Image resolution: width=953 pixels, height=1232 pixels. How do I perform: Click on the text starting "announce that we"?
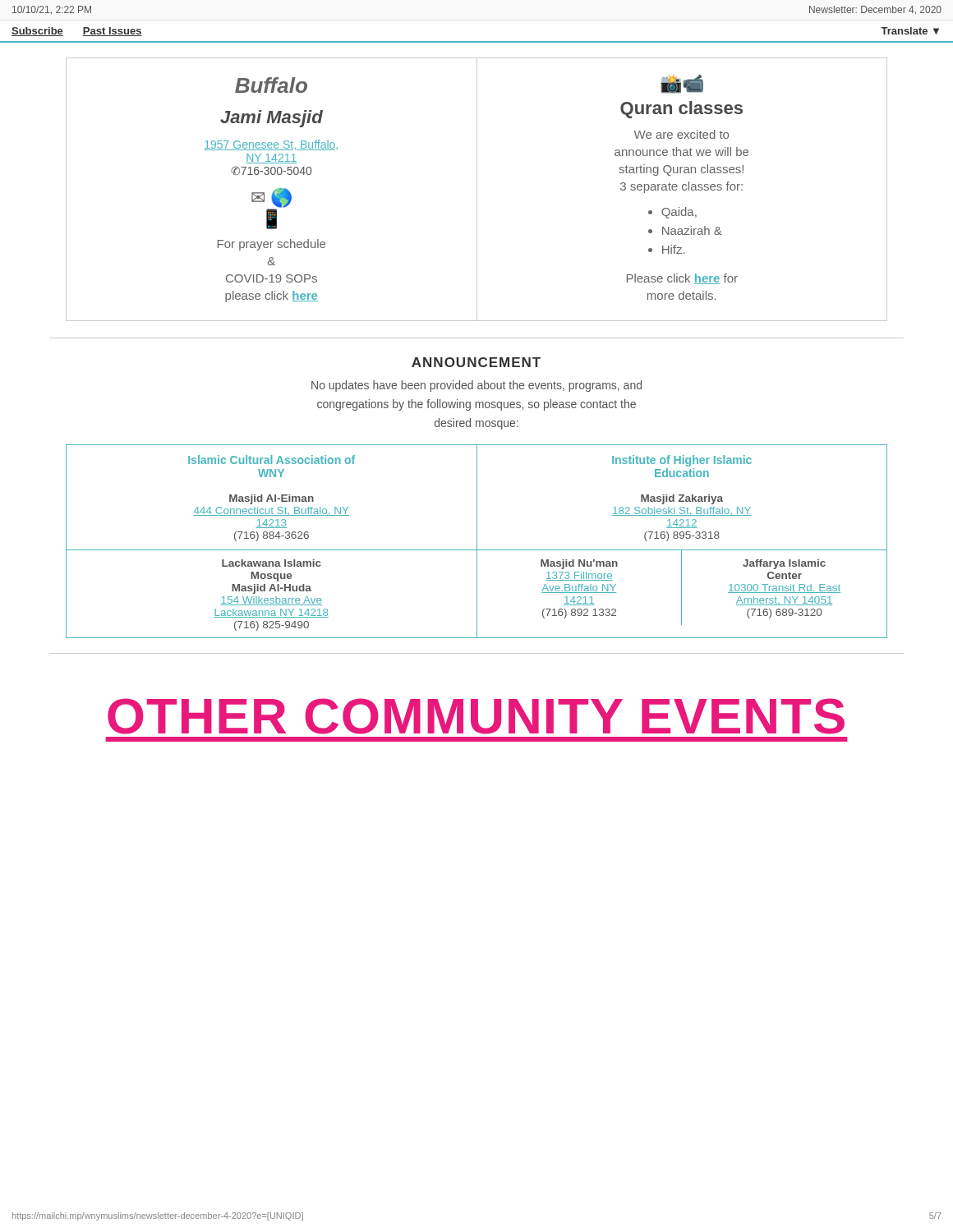(682, 152)
